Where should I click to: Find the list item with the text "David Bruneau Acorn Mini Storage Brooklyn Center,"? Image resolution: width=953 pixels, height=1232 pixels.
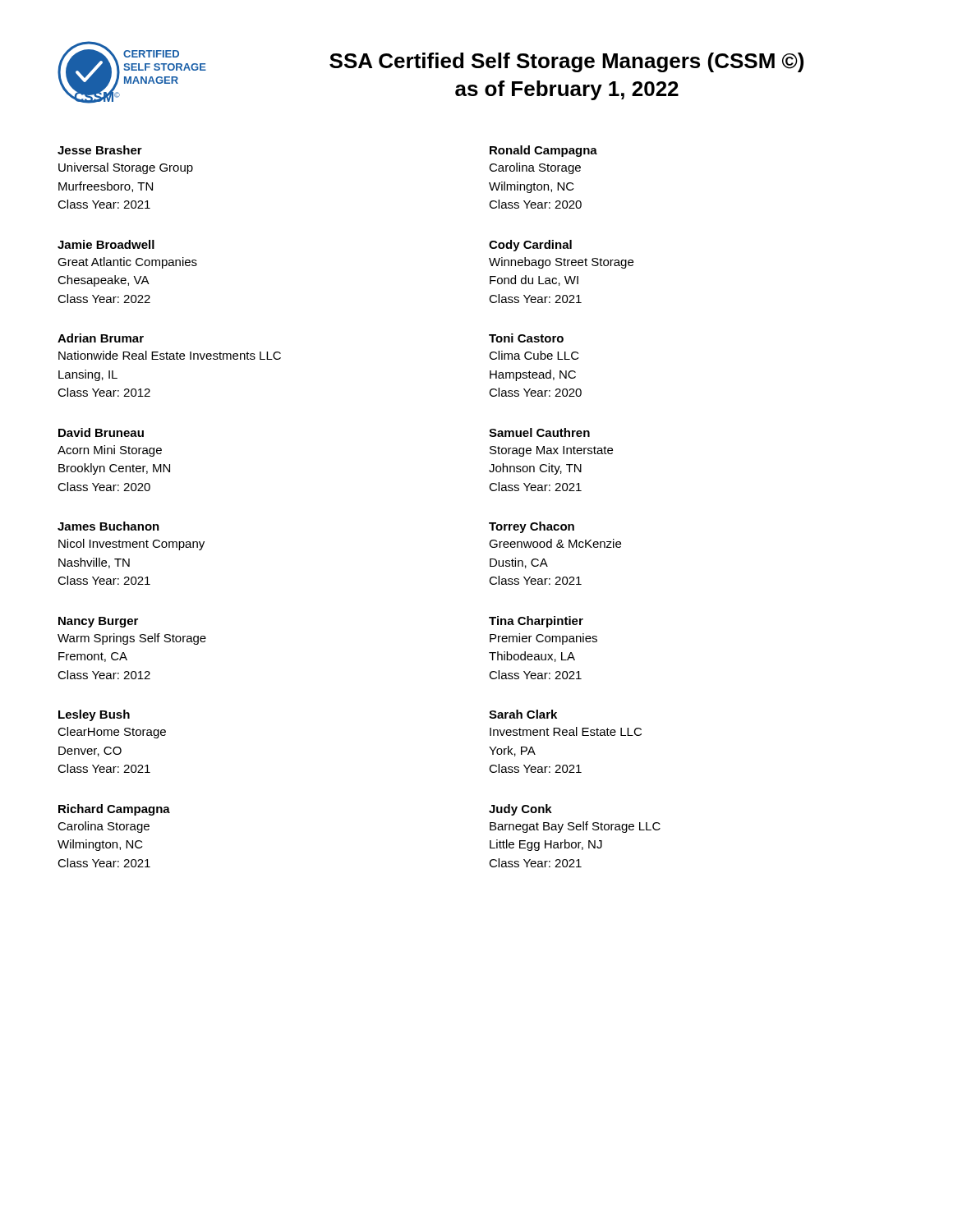tap(101, 432)
